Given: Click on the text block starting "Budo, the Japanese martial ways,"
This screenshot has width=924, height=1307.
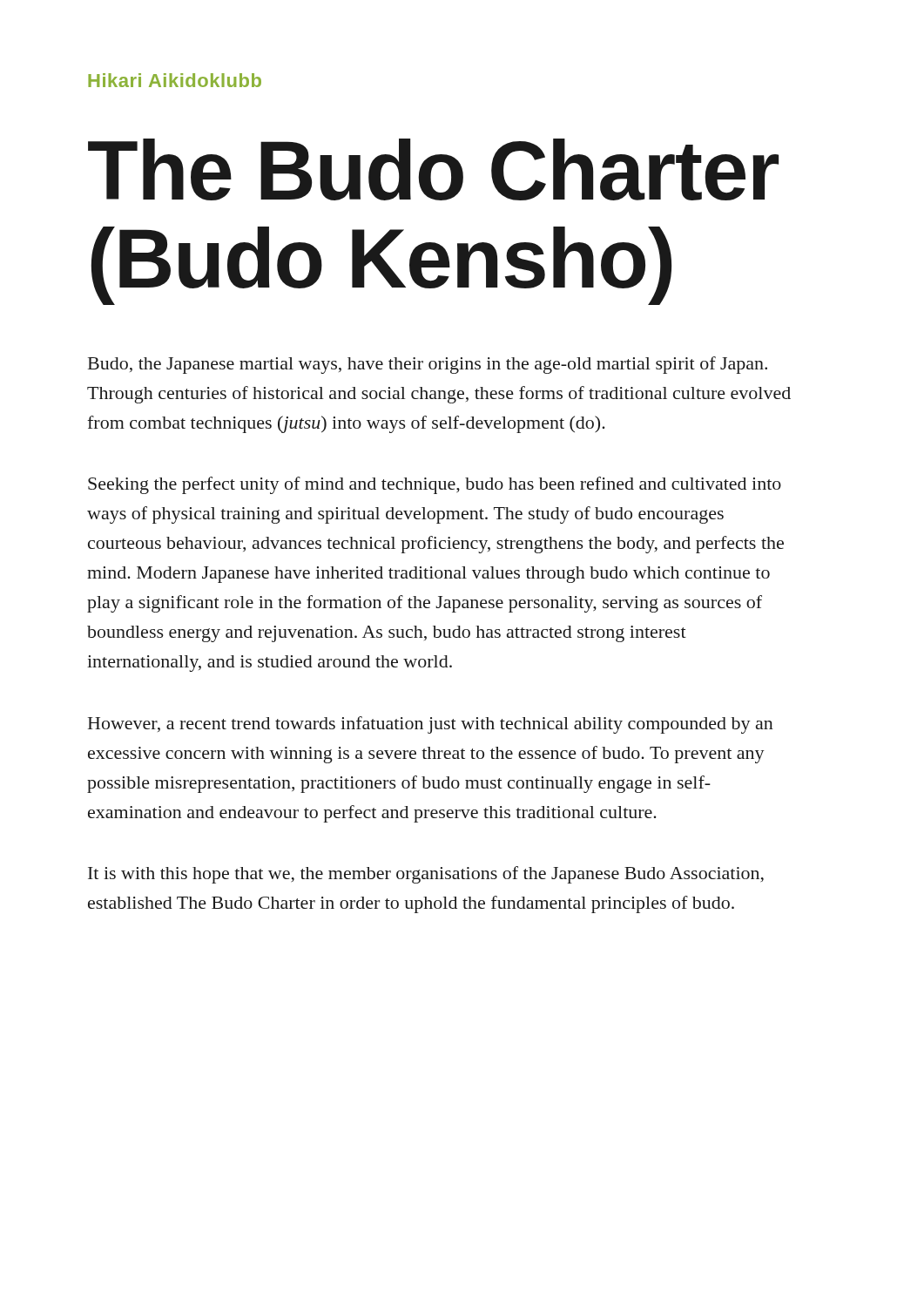Looking at the screenshot, I should [x=439, y=392].
